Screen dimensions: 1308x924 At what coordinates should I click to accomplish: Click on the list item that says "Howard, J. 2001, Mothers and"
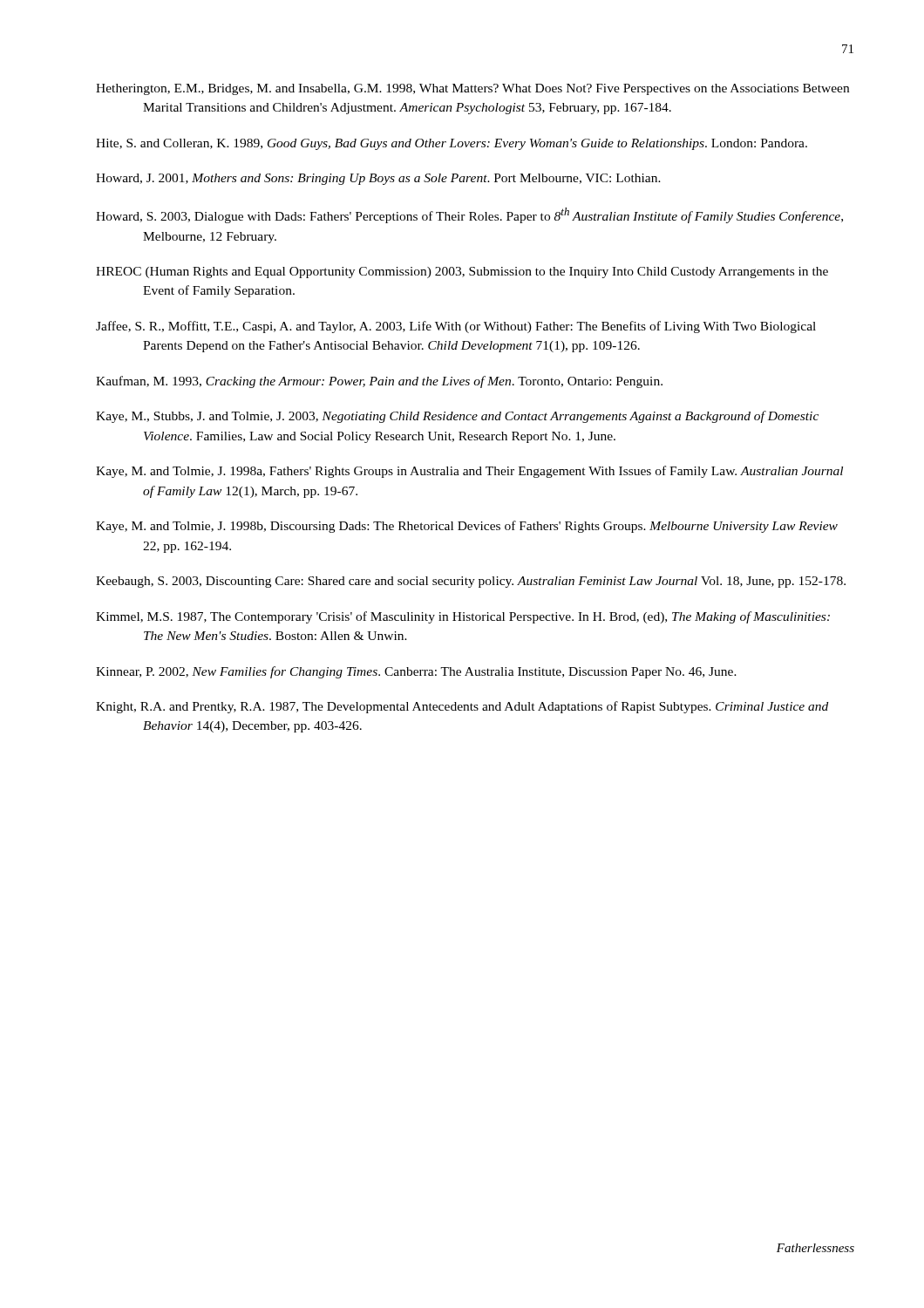(x=378, y=178)
